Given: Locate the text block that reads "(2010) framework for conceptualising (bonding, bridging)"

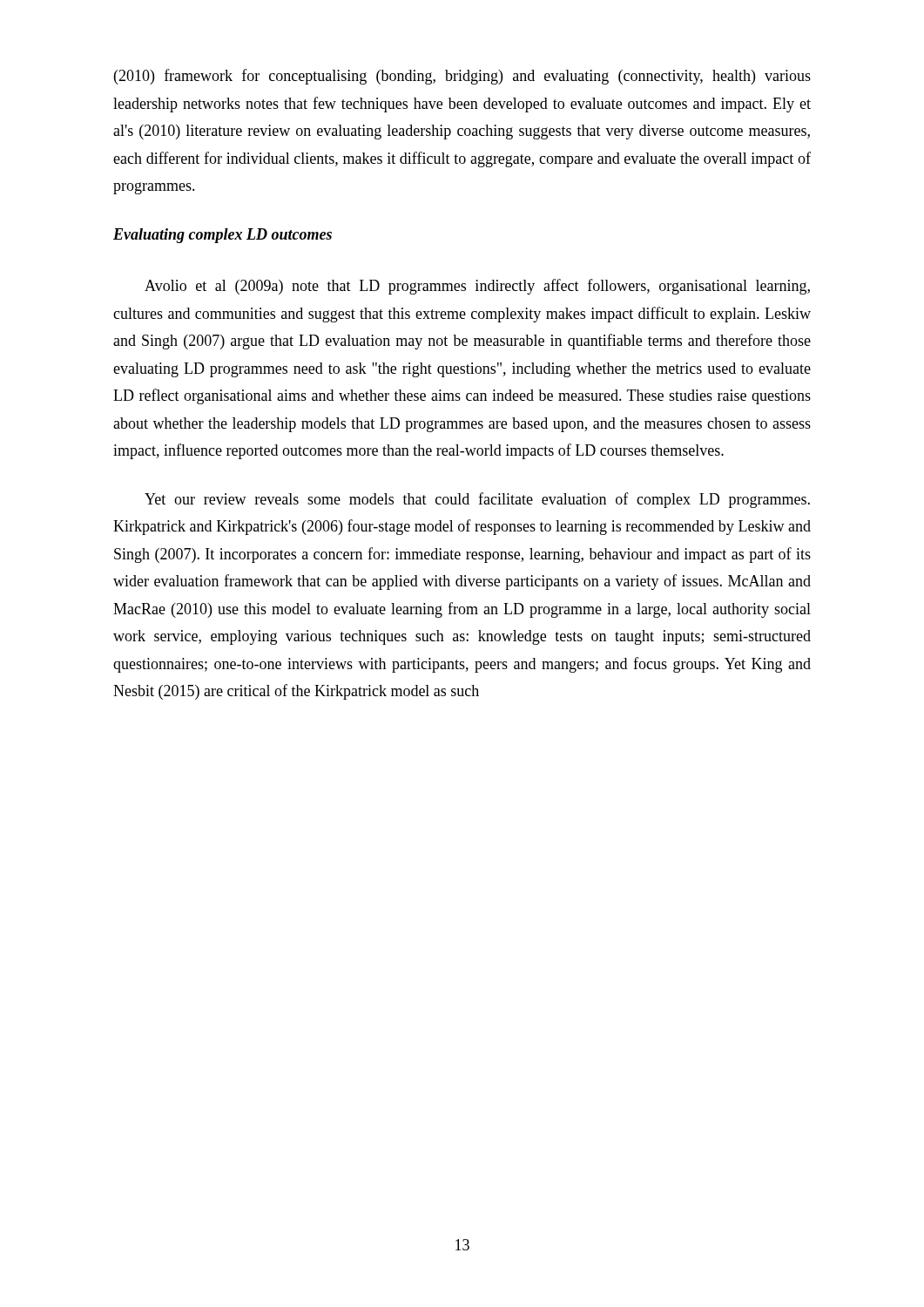Looking at the screenshot, I should pos(462,131).
